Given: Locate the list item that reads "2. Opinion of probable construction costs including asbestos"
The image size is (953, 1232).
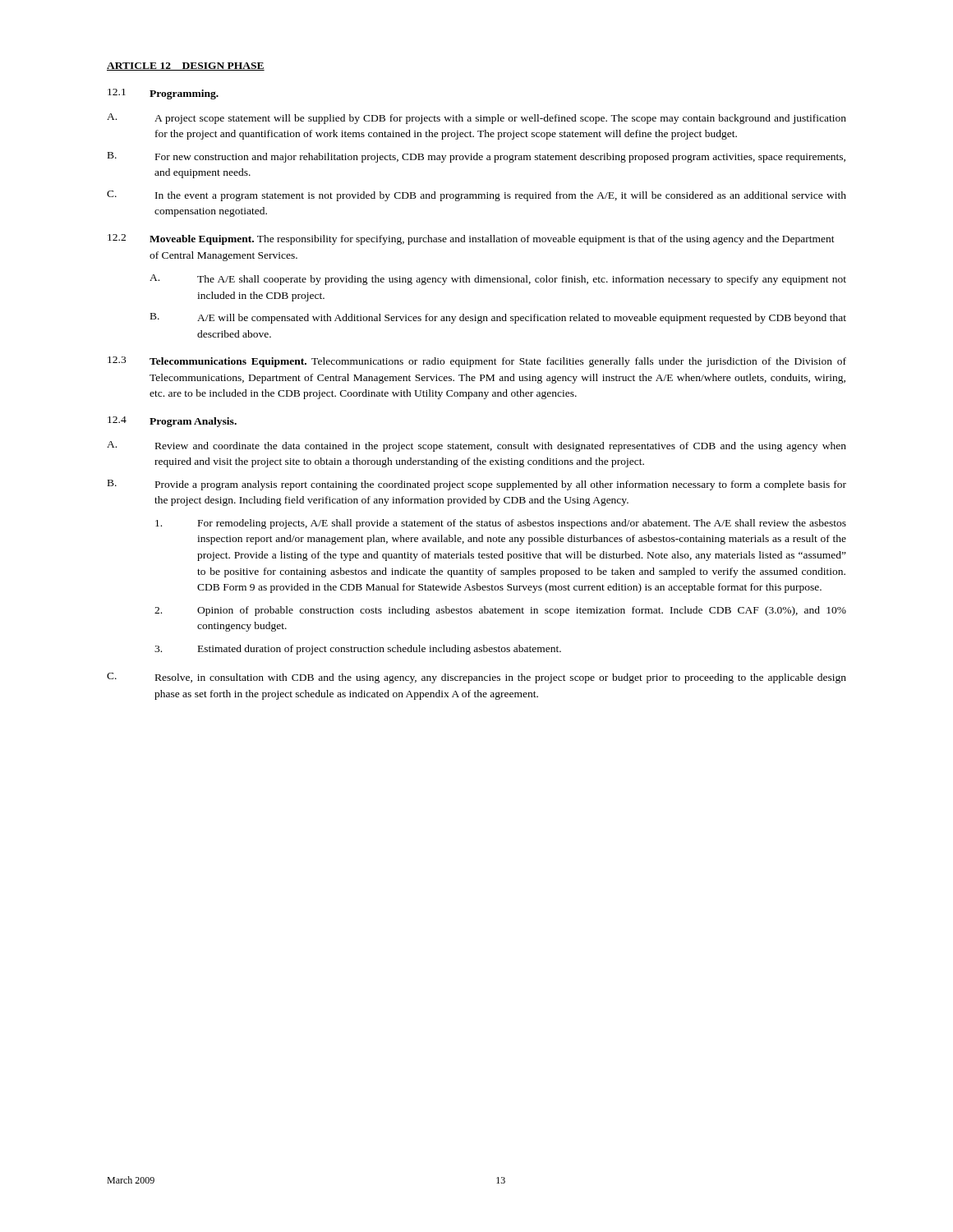Looking at the screenshot, I should [500, 618].
